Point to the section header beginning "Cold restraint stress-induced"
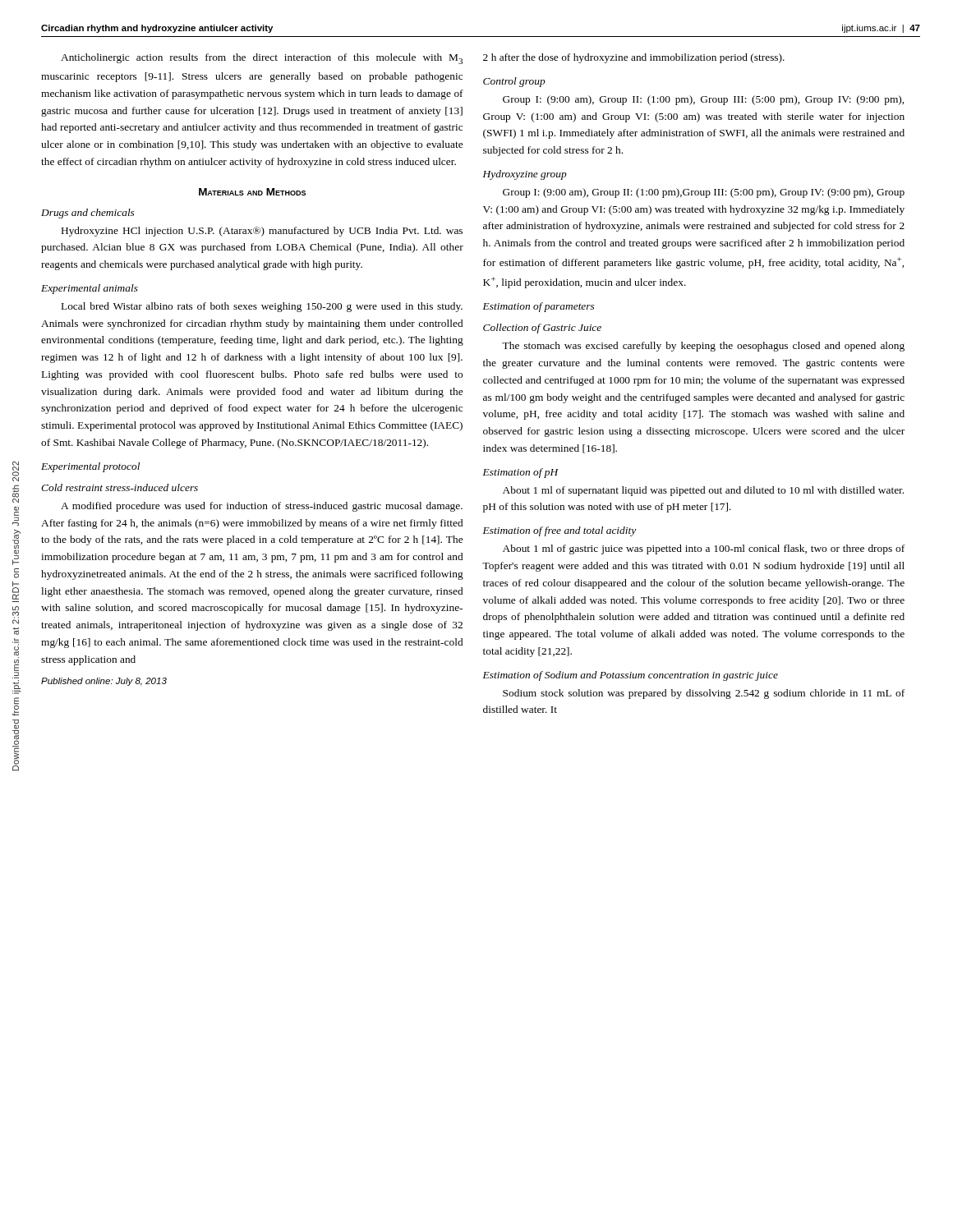The height and width of the screenshot is (1232, 953). click(120, 487)
